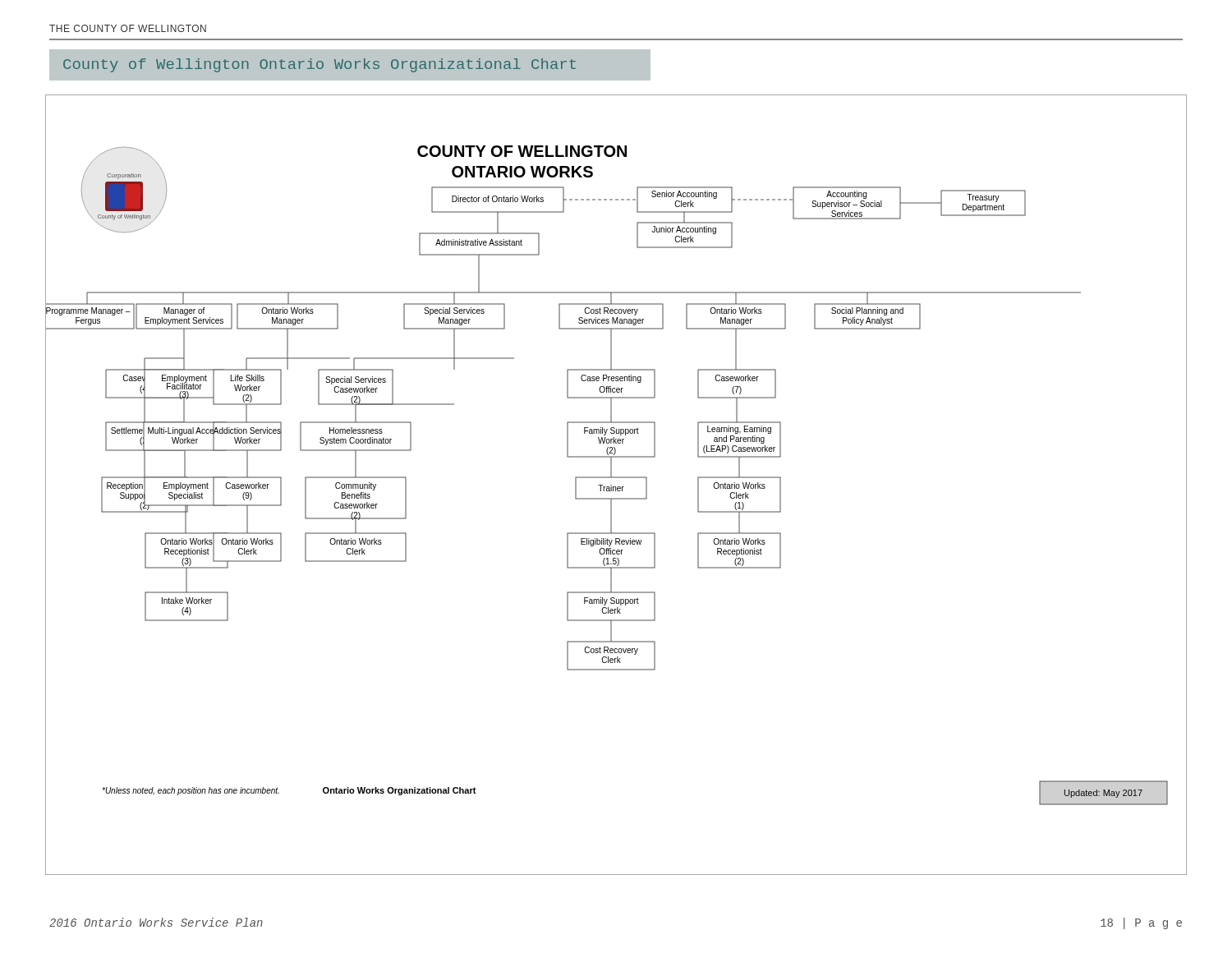Click the section header
Image resolution: width=1232 pixels, height=953 pixels.
pyautogui.click(x=320, y=65)
